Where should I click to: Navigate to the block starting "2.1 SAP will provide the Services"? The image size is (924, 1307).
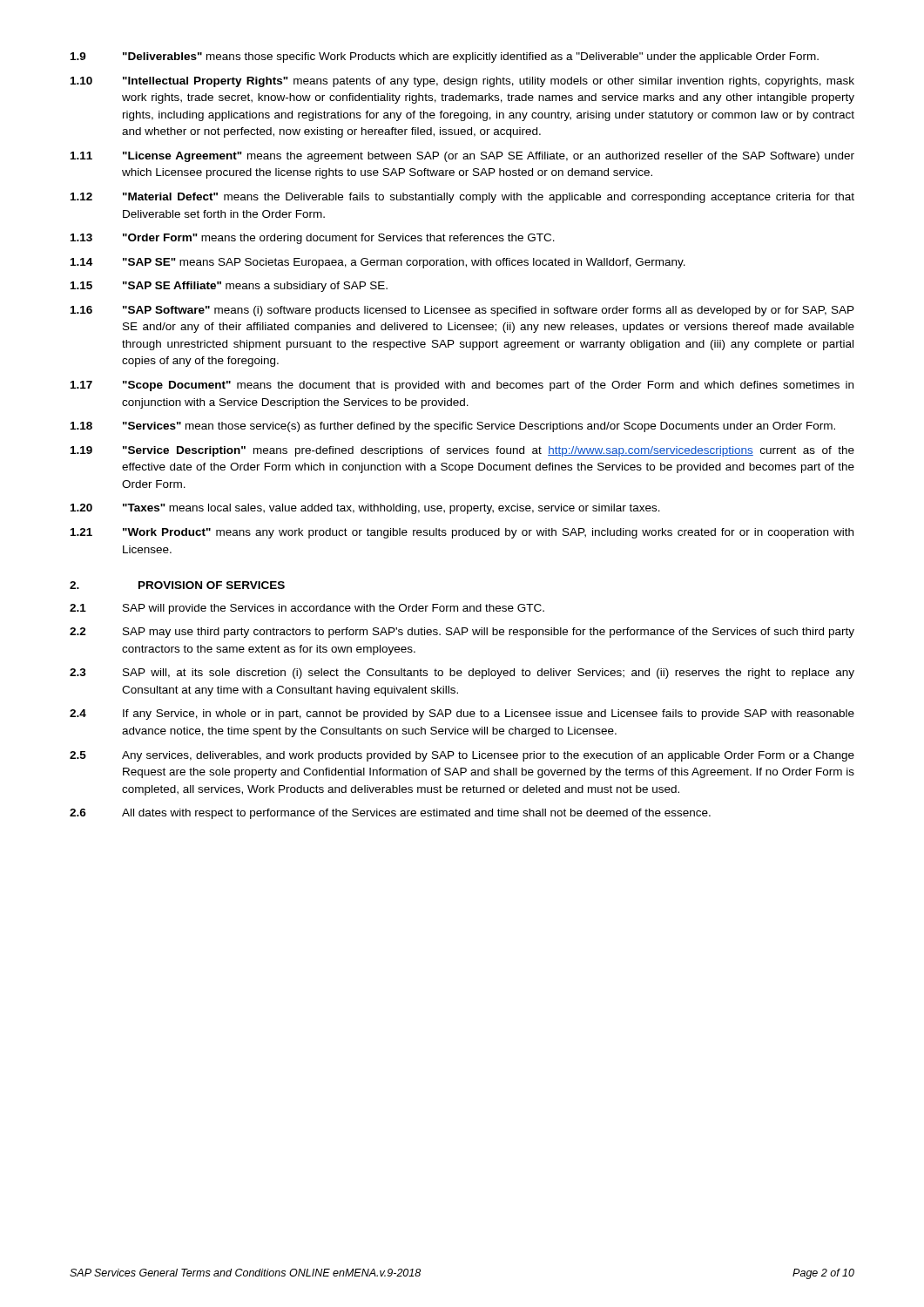(x=462, y=608)
